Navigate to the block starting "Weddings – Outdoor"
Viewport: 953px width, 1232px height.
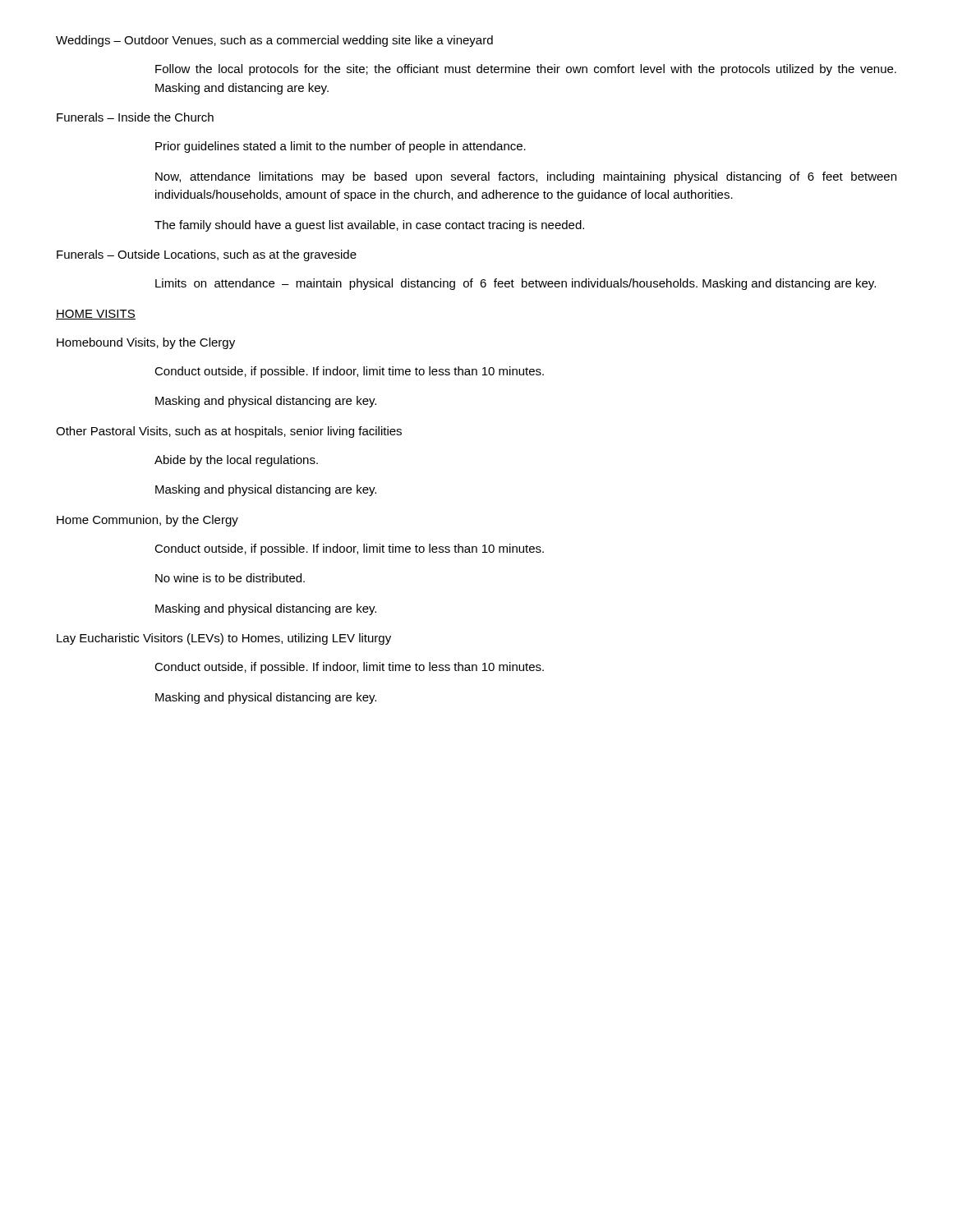tap(275, 40)
